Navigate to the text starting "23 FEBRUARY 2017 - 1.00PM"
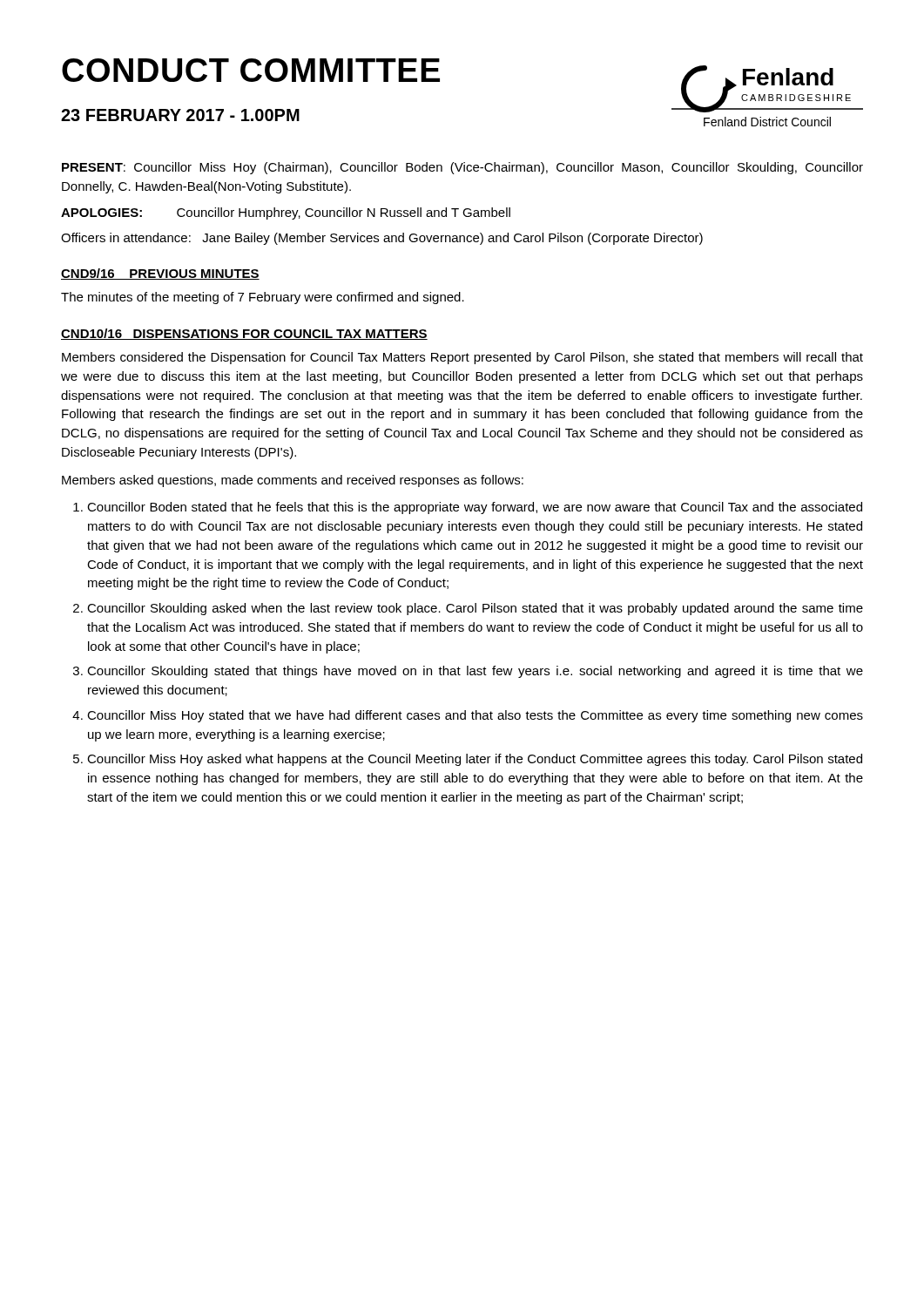The width and height of the screenshot is (924, 1307). point(180,115)
